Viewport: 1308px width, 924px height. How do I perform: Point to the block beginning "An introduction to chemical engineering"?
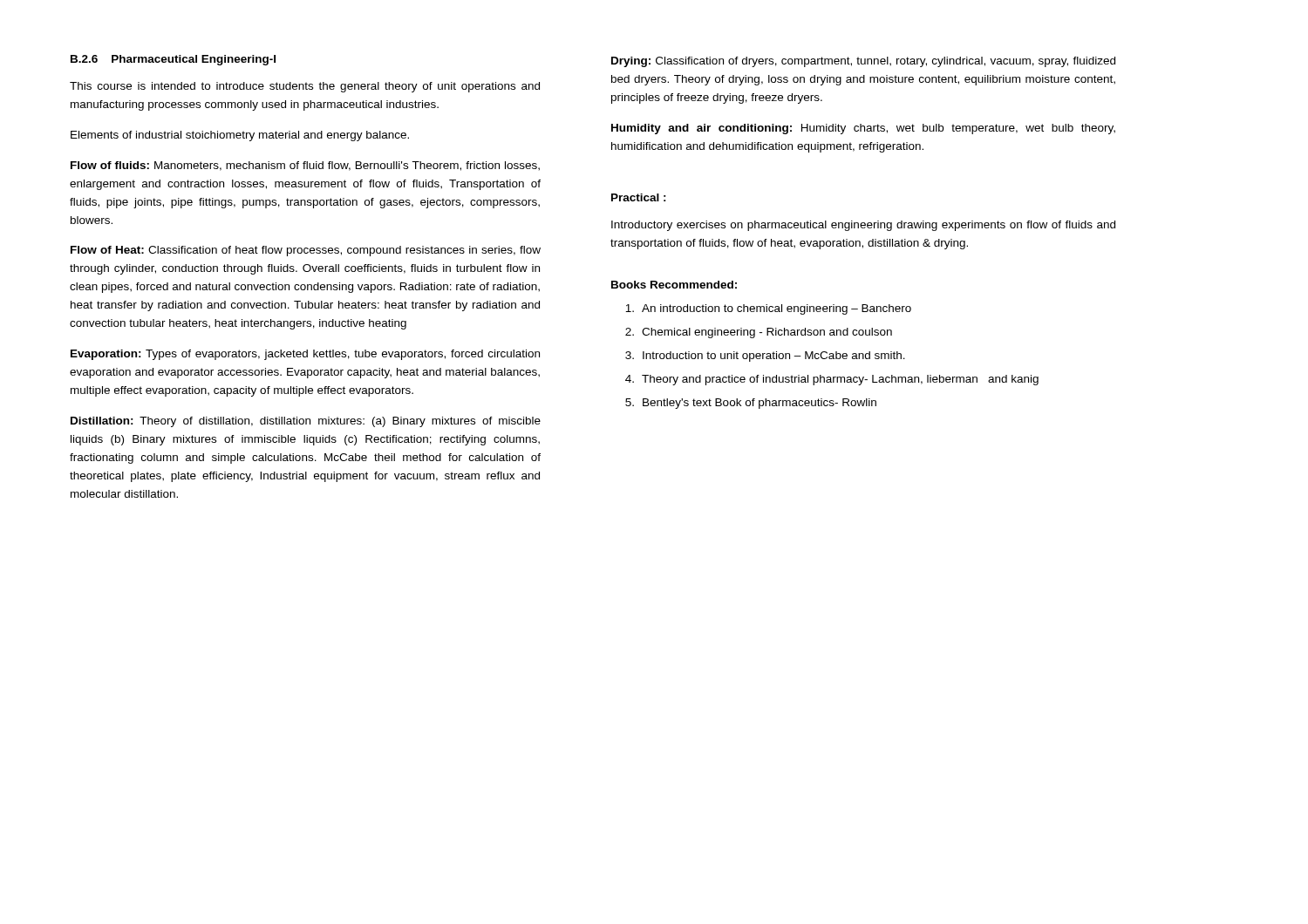point(863,309)
